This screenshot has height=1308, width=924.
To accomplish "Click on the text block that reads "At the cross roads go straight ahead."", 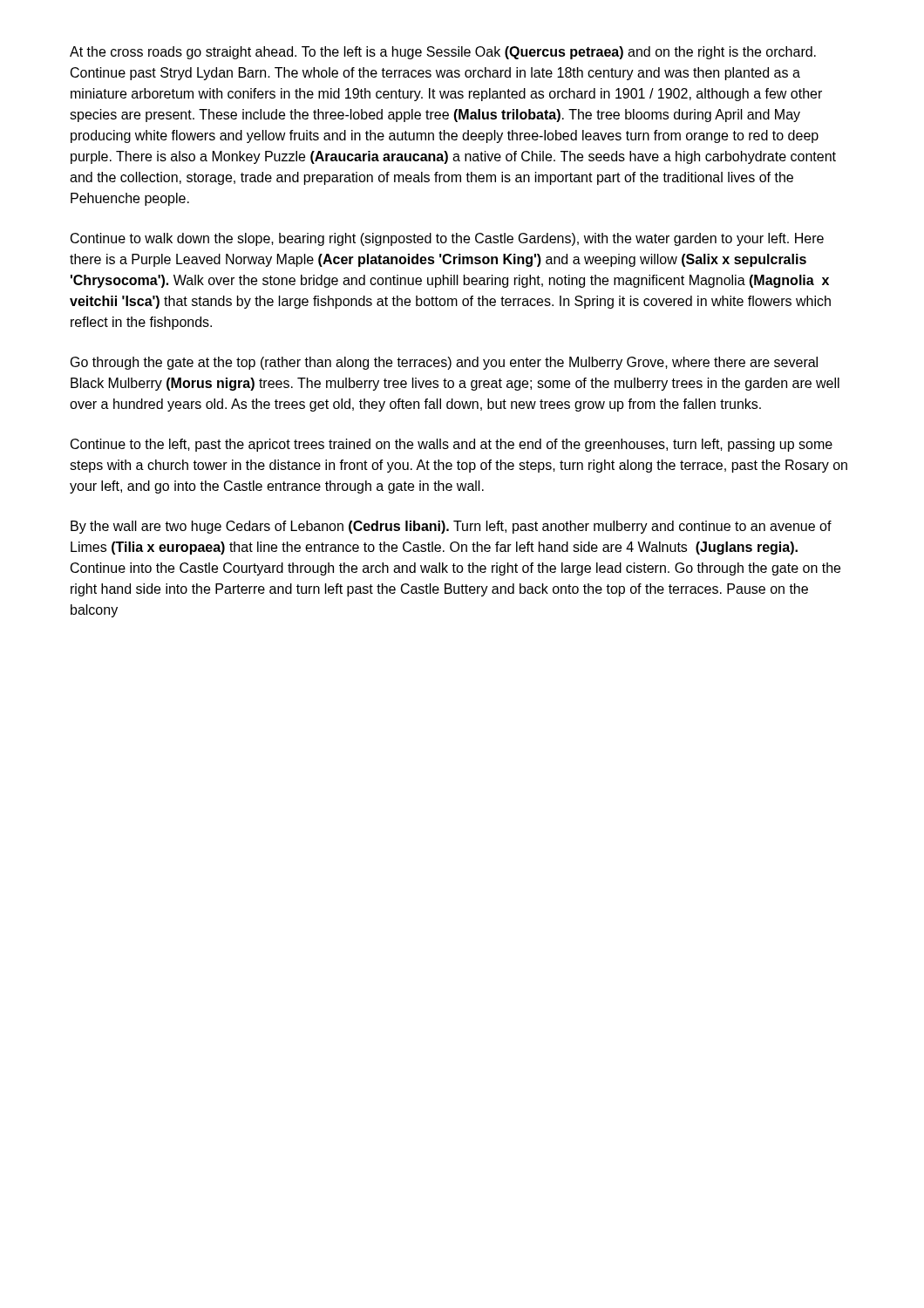I will [x=453, y=125].
